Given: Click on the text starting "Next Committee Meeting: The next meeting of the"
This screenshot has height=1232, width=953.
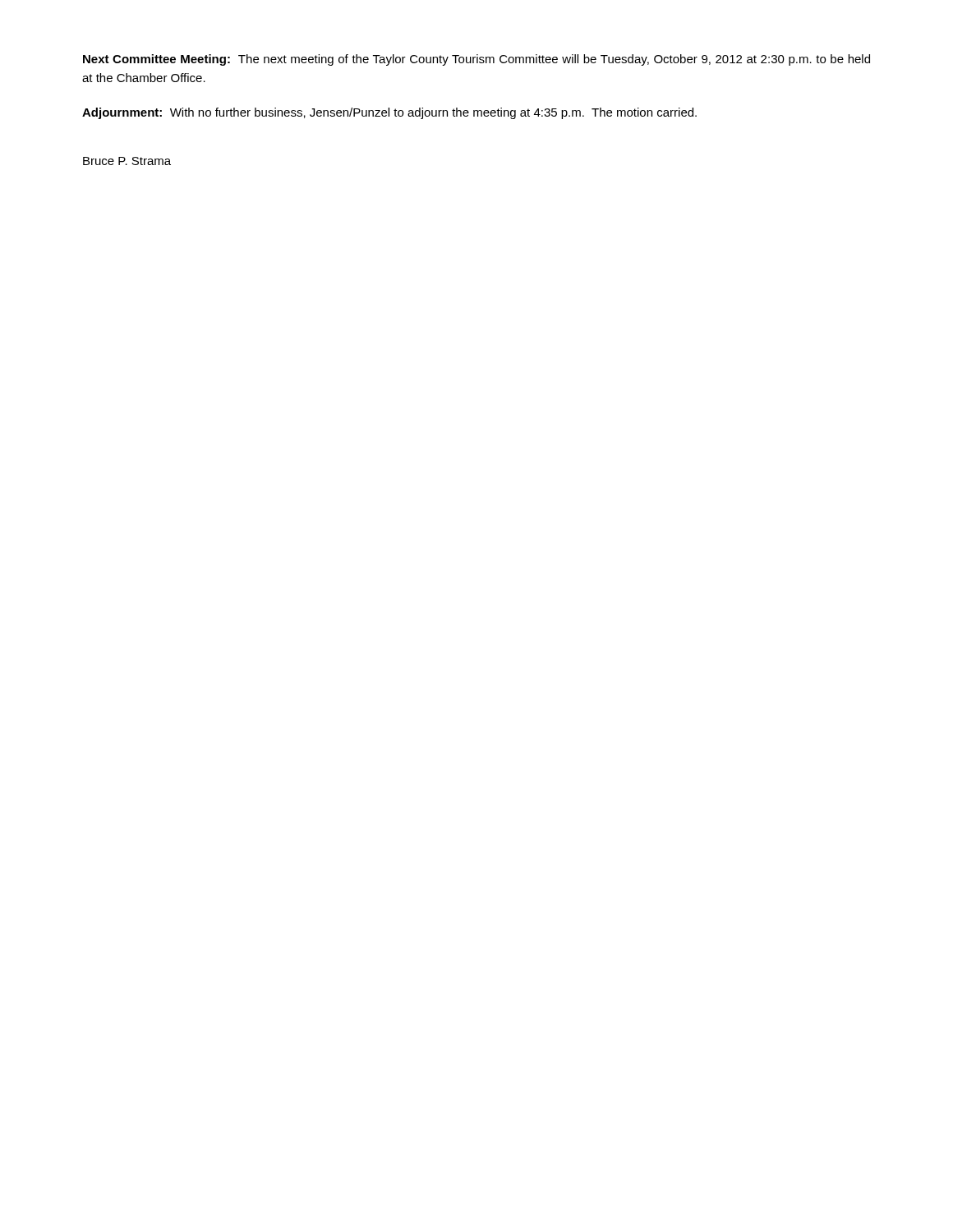Looking at the screenshot, I should pyautogui.click(x=476, y=68).
